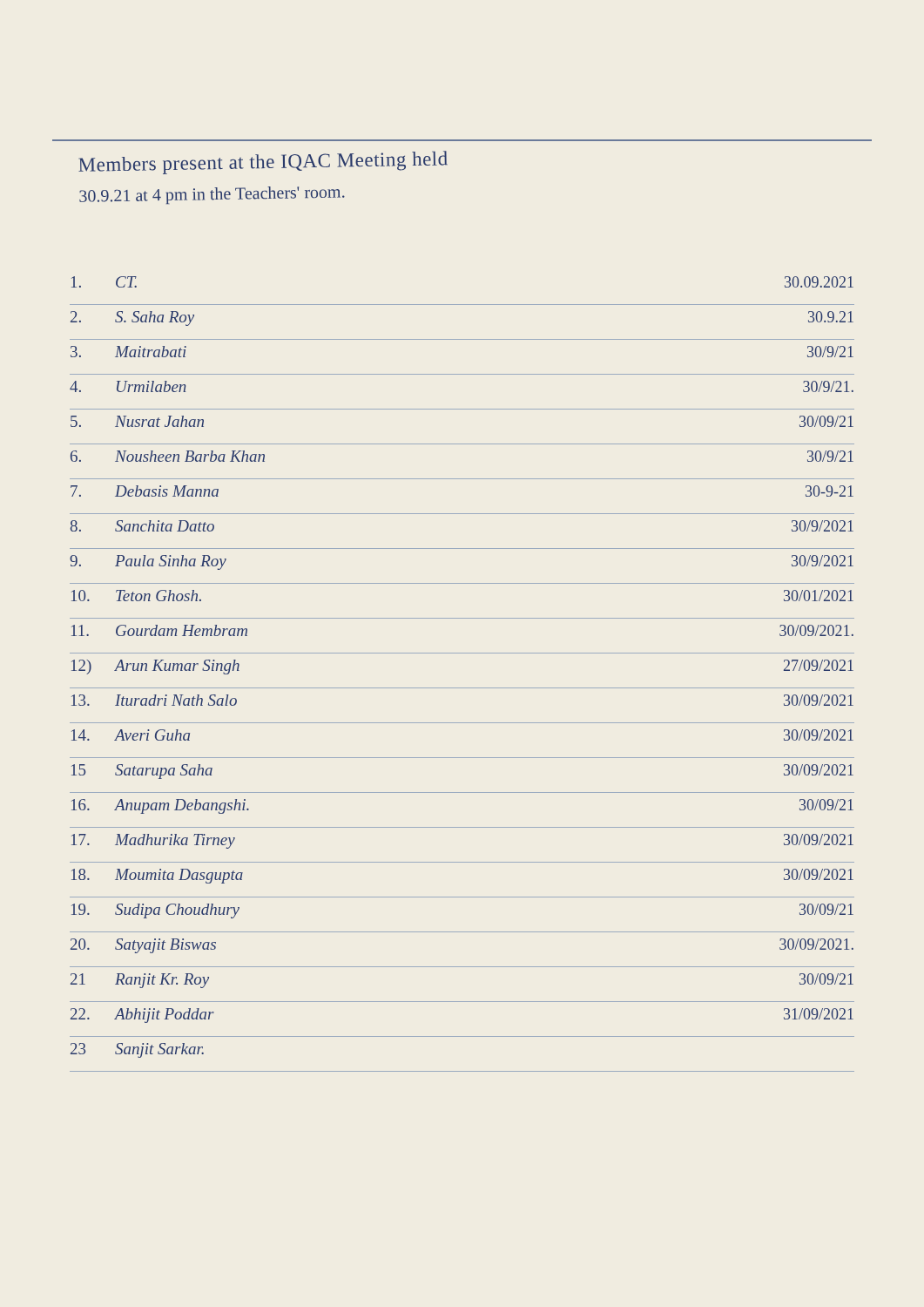The height and width of the screenshot is (1307, 924).
Task: Find the text starting "10. Teton Ghosh."
Action: pyautogui.click(x=163, y=596)
